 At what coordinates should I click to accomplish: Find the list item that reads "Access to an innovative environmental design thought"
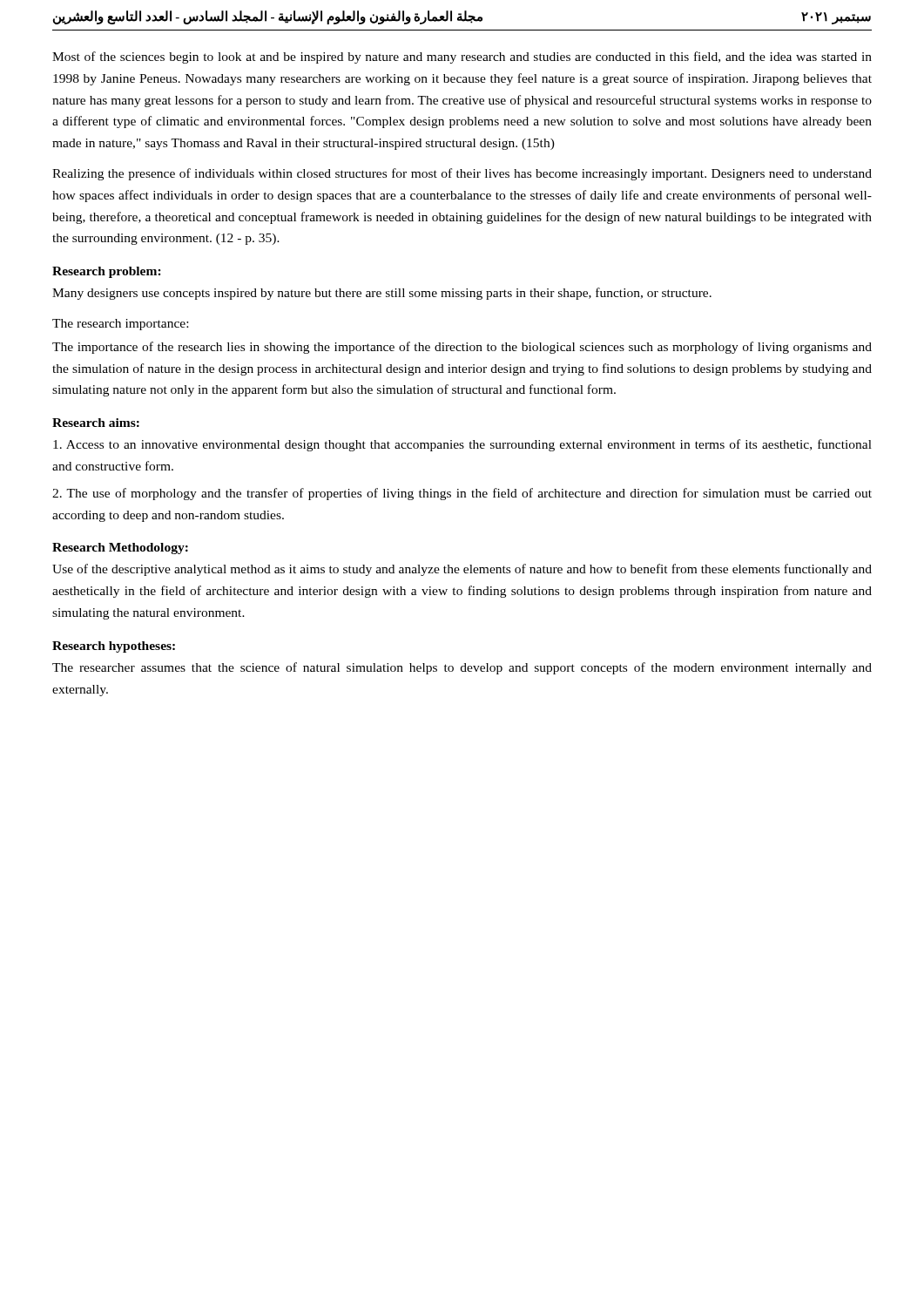tap(462, 455)
